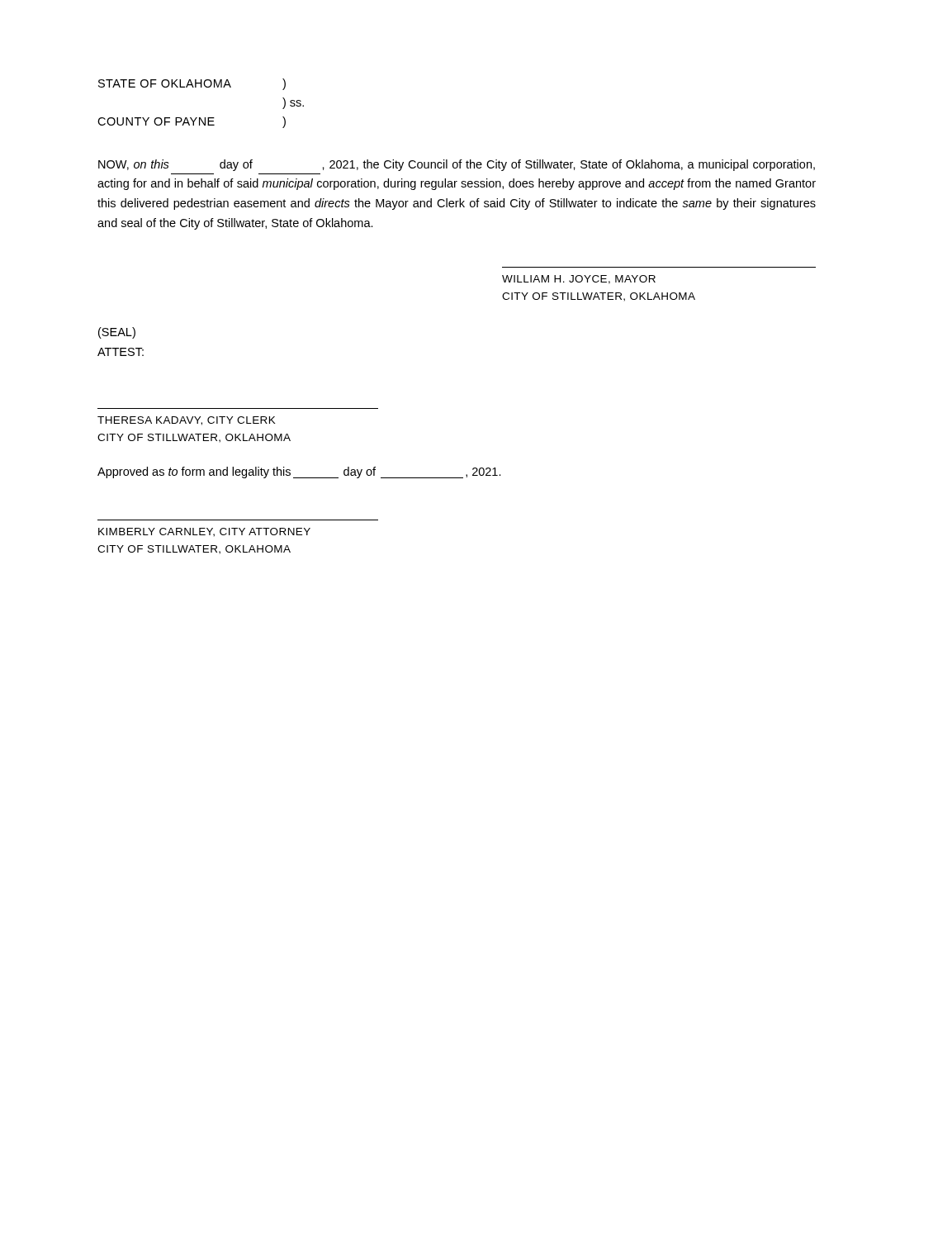952x1239 pixels.
Task: Point to the passage starting "KIMBERLY CARNLEY, CITY ATTORNEYCITY OF"
Action: pos(238,539)
